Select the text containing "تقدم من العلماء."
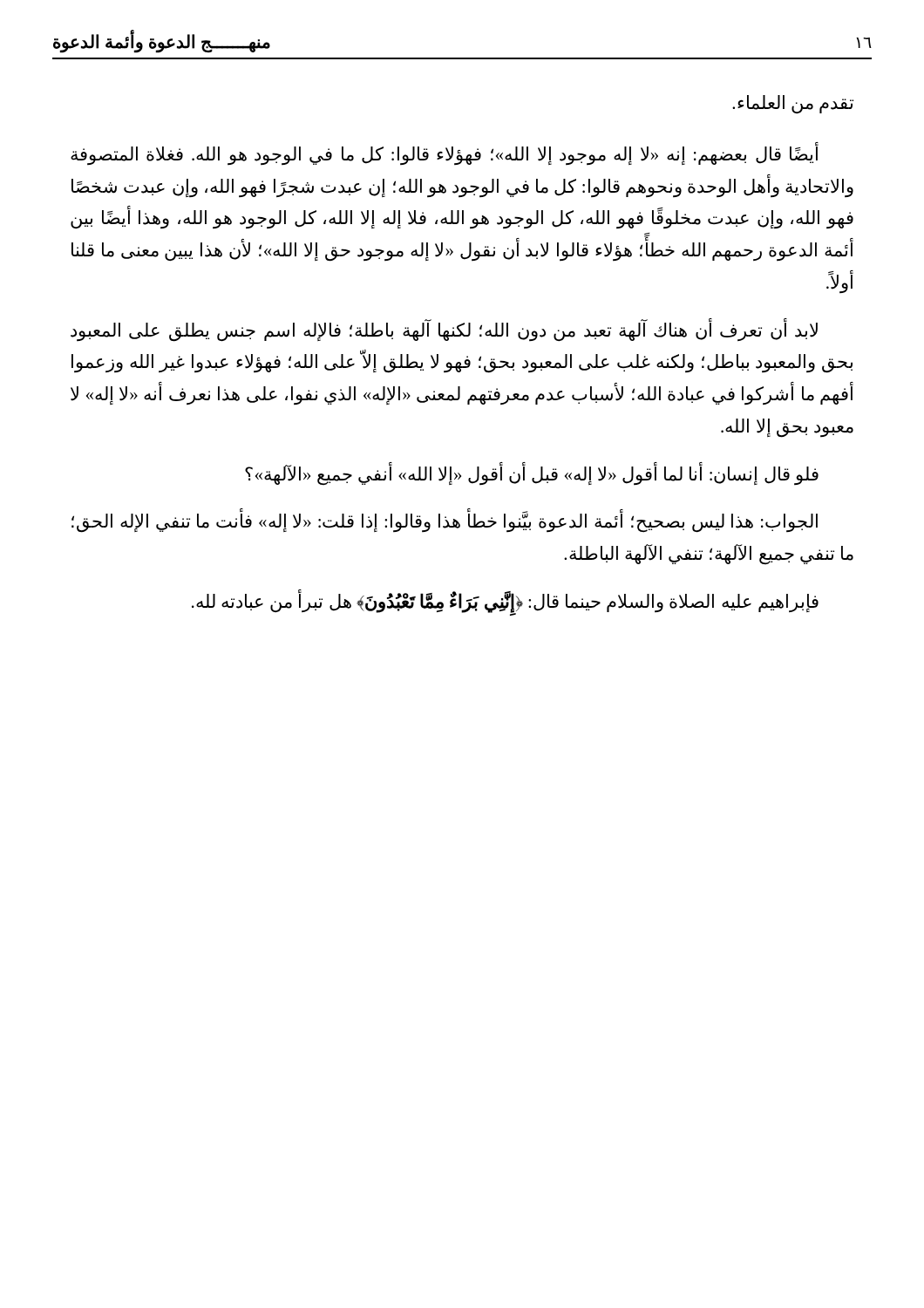Screen dimensions: 1308x924 [x=793, y=104]
